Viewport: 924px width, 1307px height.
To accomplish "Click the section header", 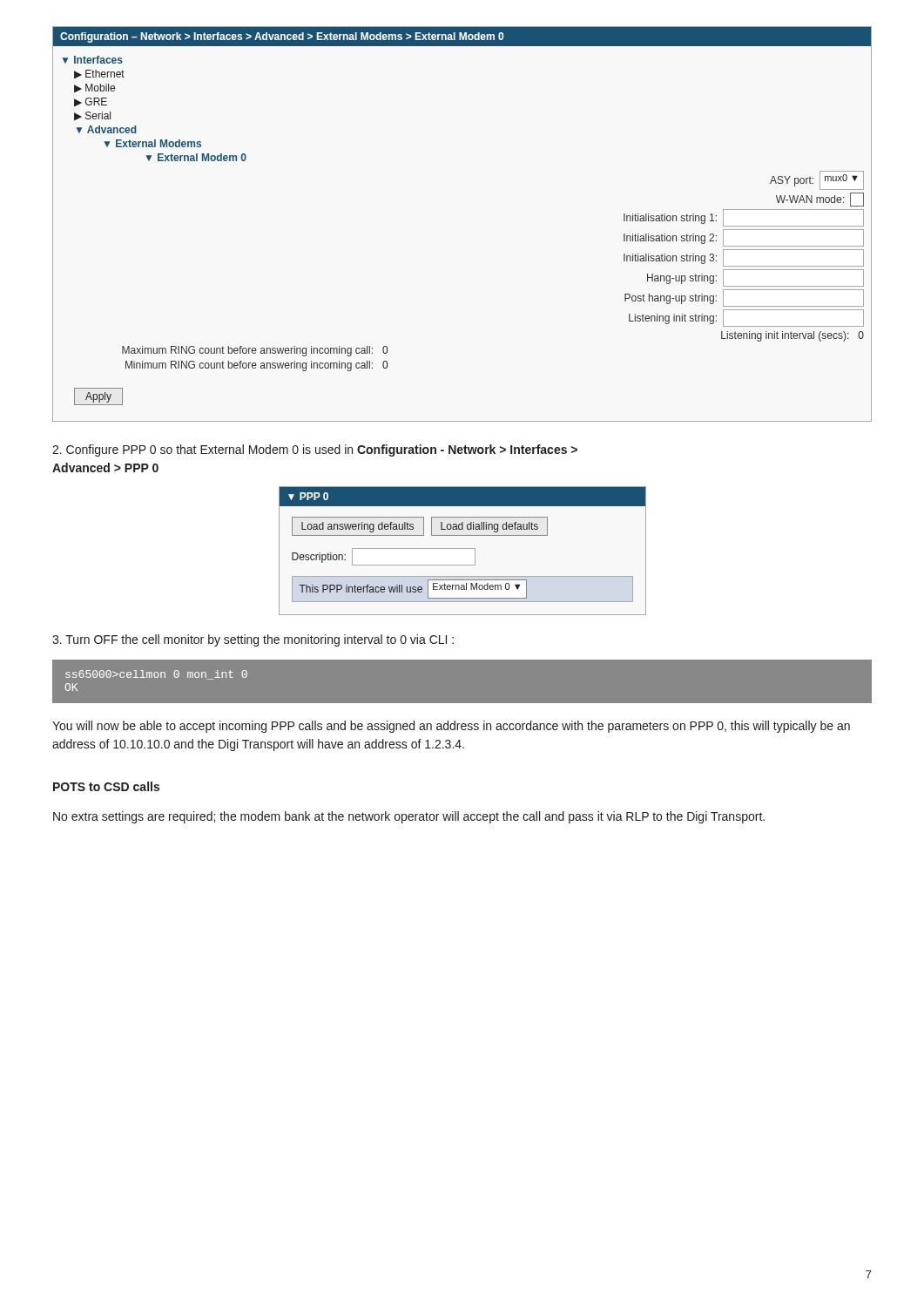I will pos(106,787).
